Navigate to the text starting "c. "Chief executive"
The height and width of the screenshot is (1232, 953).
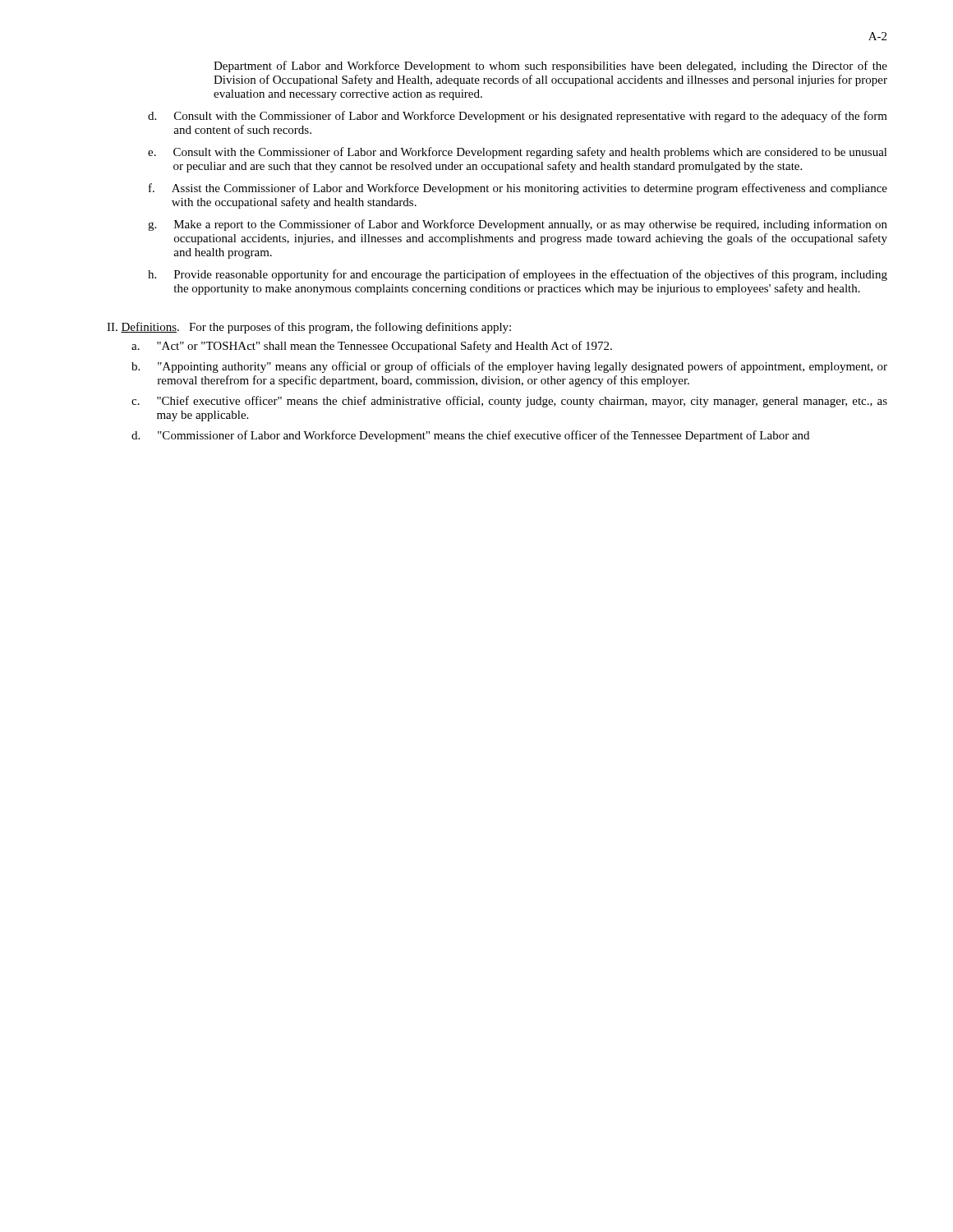(x=485, y=408)
